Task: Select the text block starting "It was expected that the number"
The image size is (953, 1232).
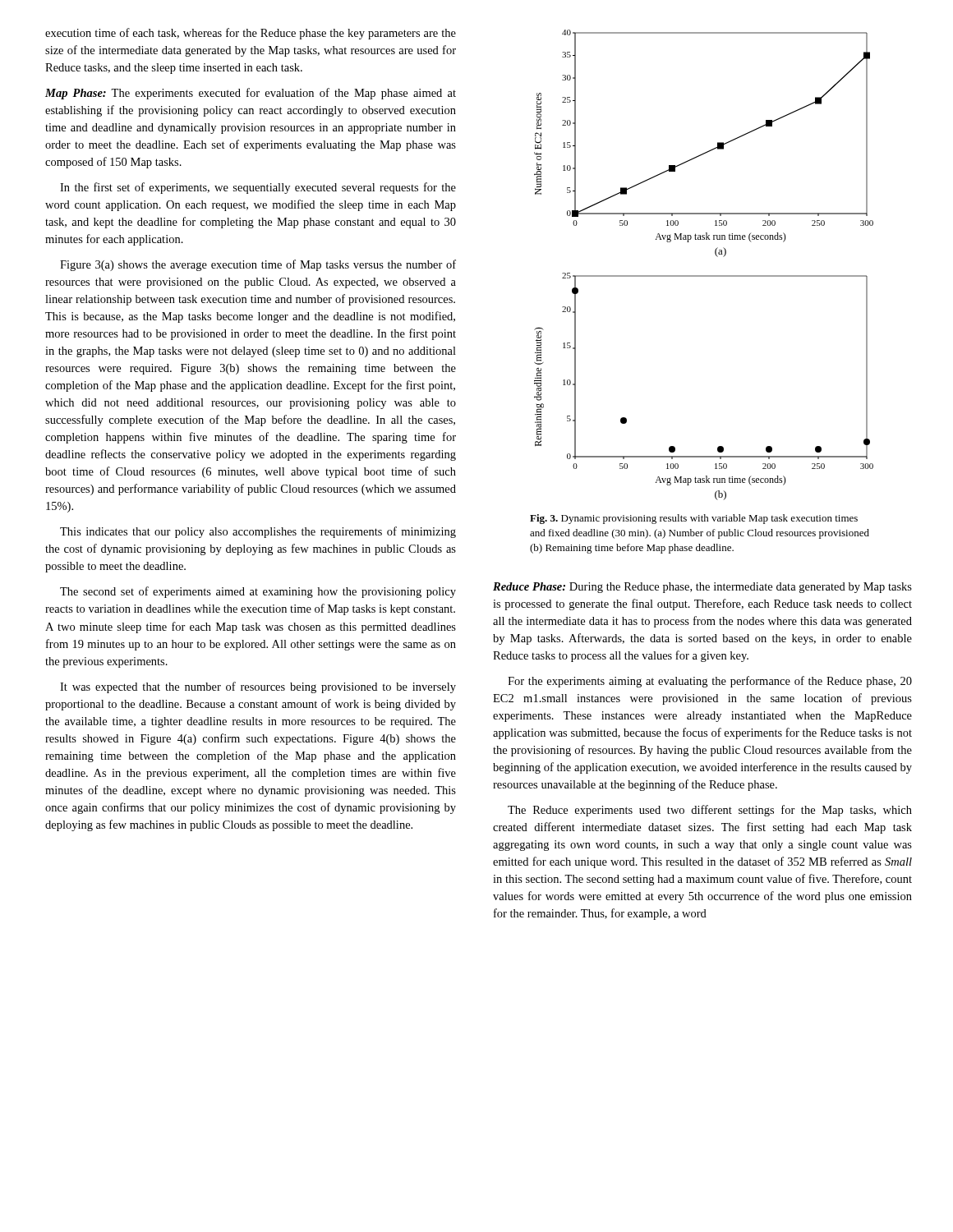Action: [251, 756]
